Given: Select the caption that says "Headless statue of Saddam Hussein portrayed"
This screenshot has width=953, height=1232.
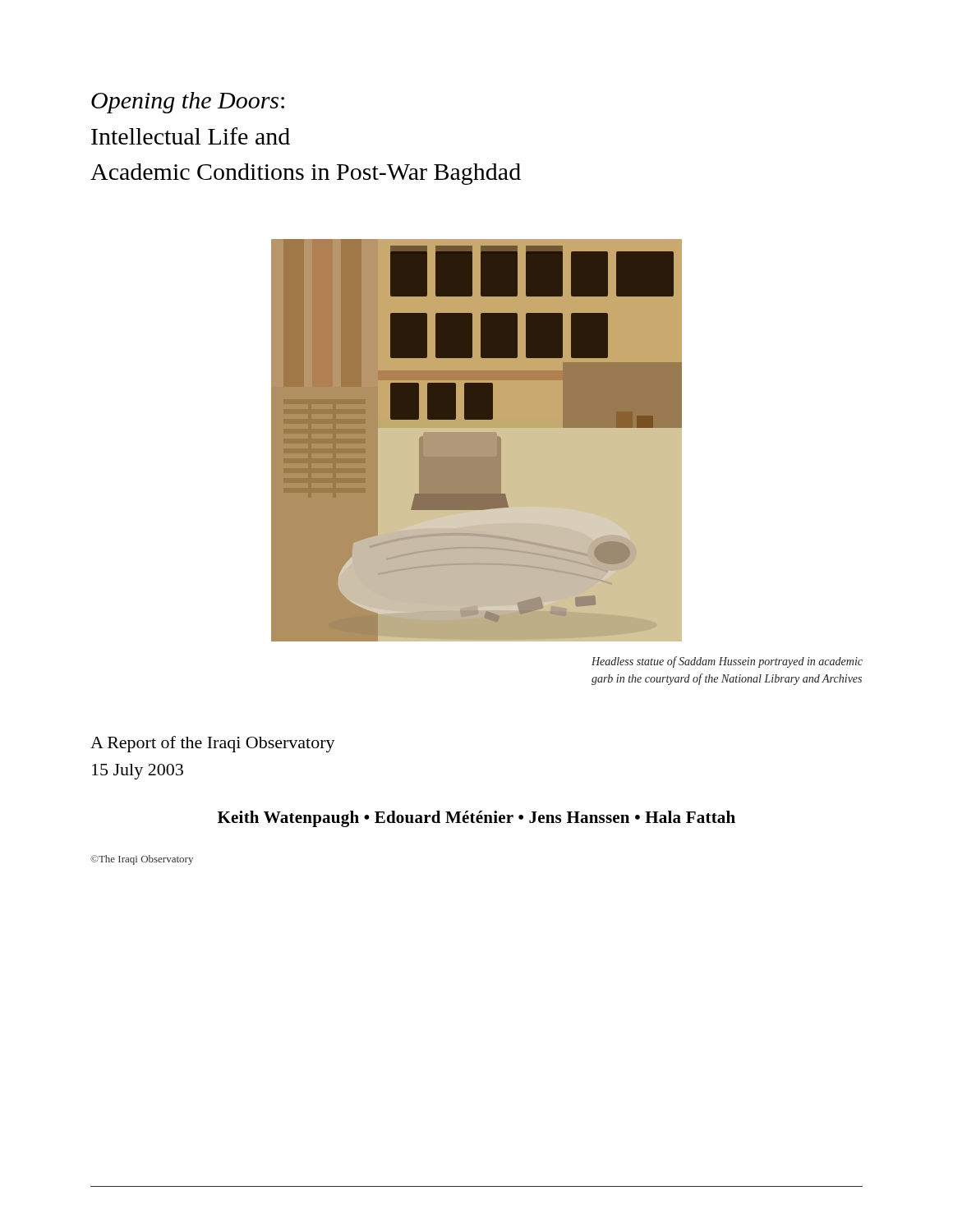Looking at the screenshot, I should (x=727, y=670).
